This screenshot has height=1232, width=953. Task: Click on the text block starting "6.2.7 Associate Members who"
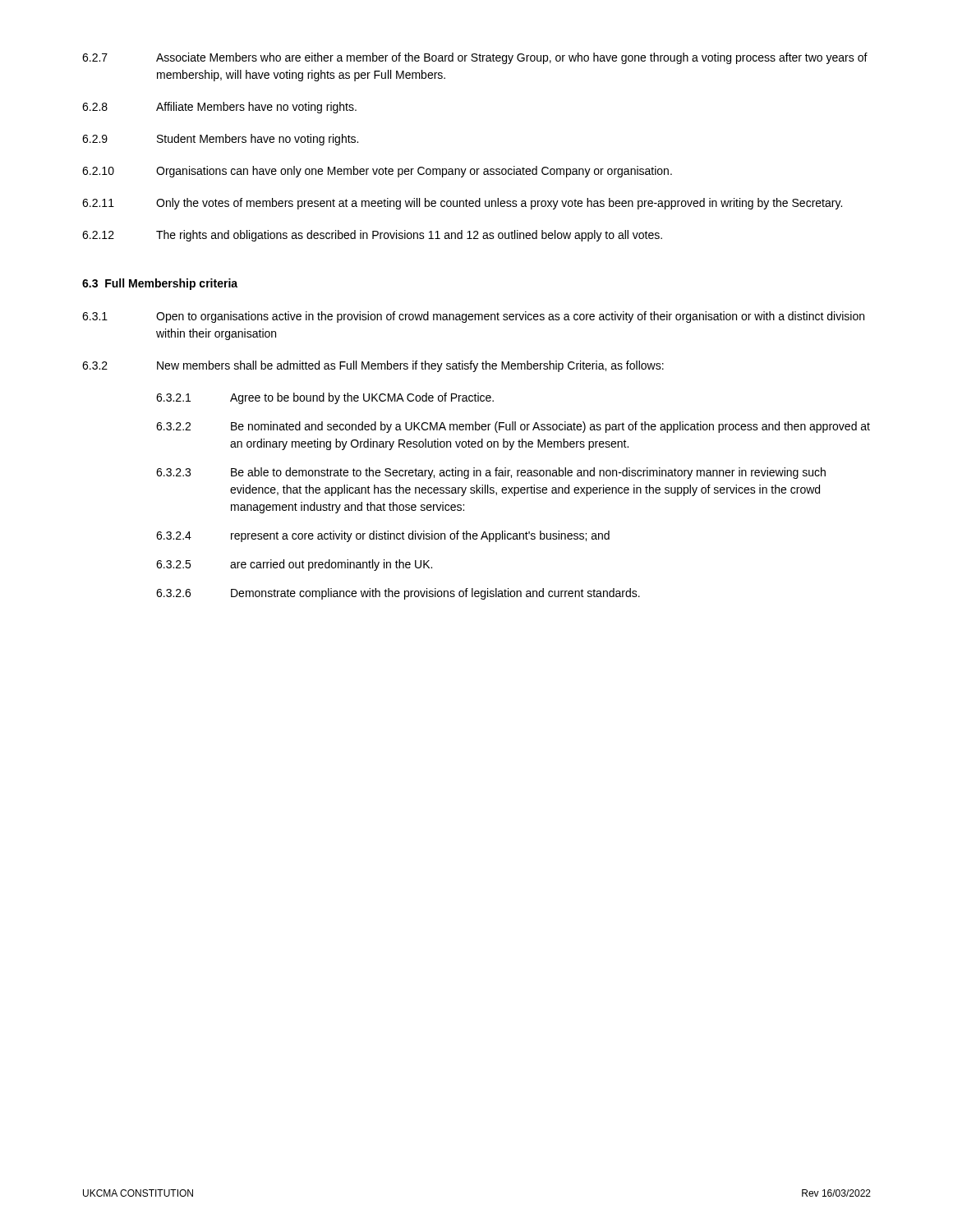(476, 67)
